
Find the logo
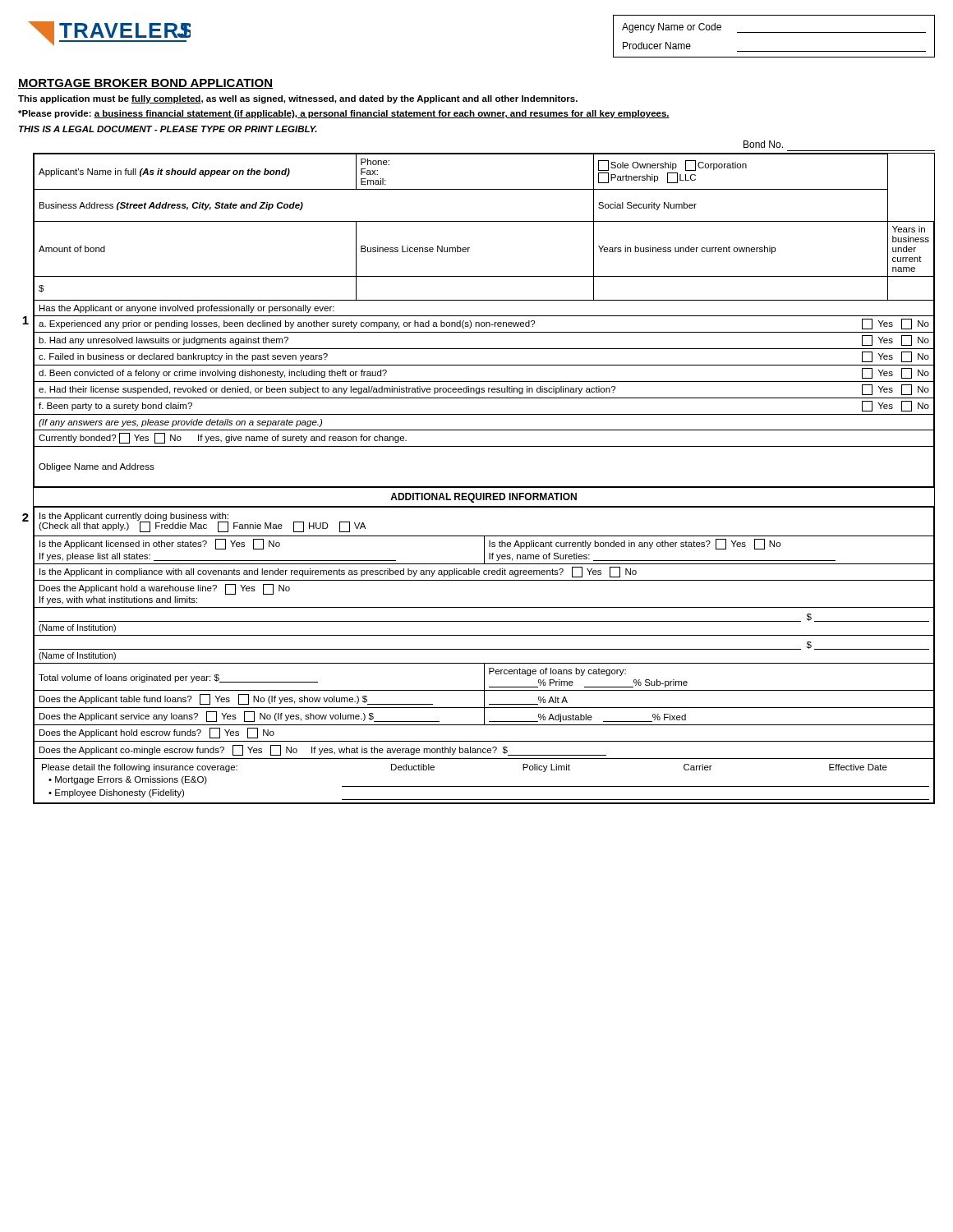(104, 43)
